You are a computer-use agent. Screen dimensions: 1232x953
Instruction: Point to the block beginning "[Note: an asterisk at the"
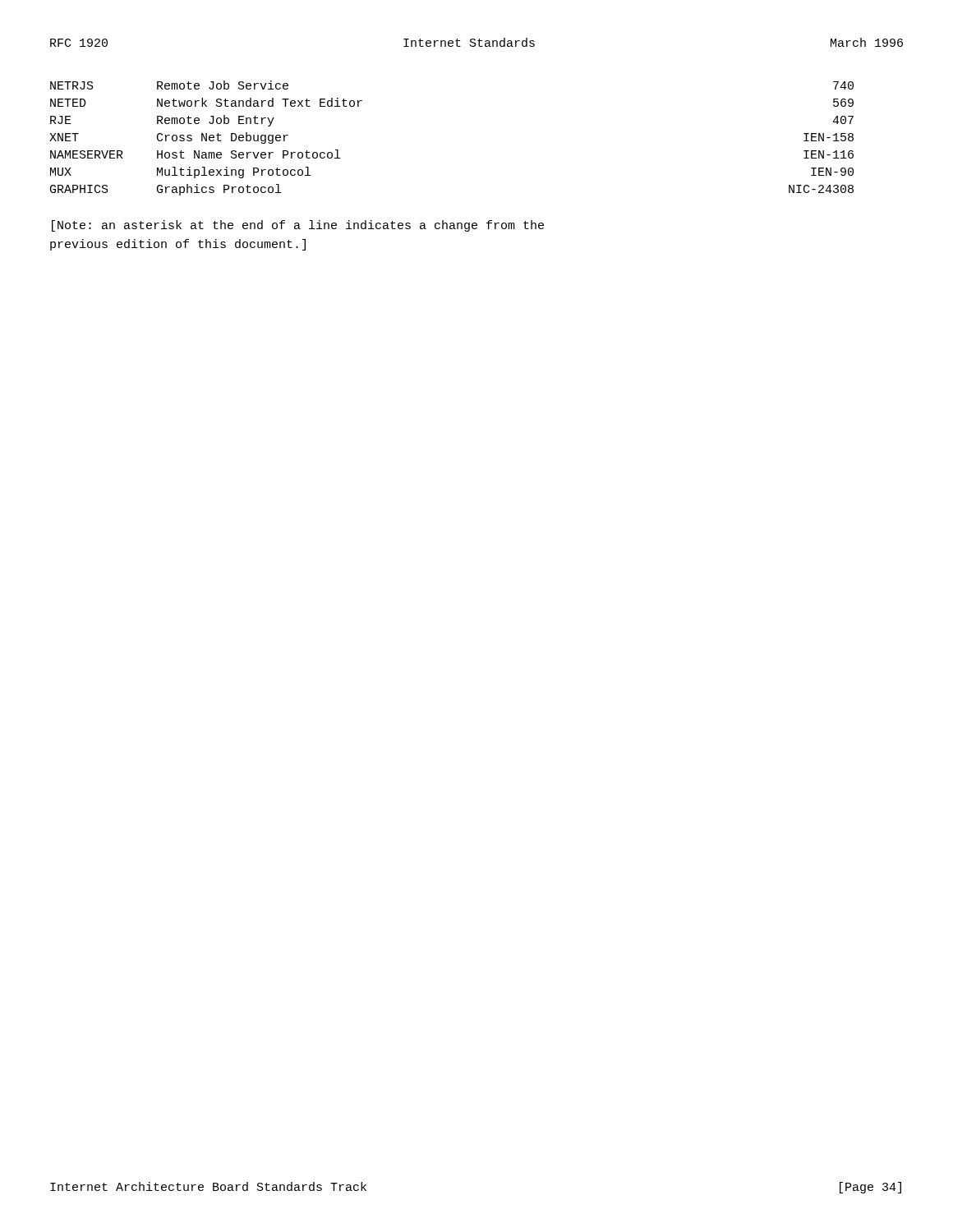[297, 235]
